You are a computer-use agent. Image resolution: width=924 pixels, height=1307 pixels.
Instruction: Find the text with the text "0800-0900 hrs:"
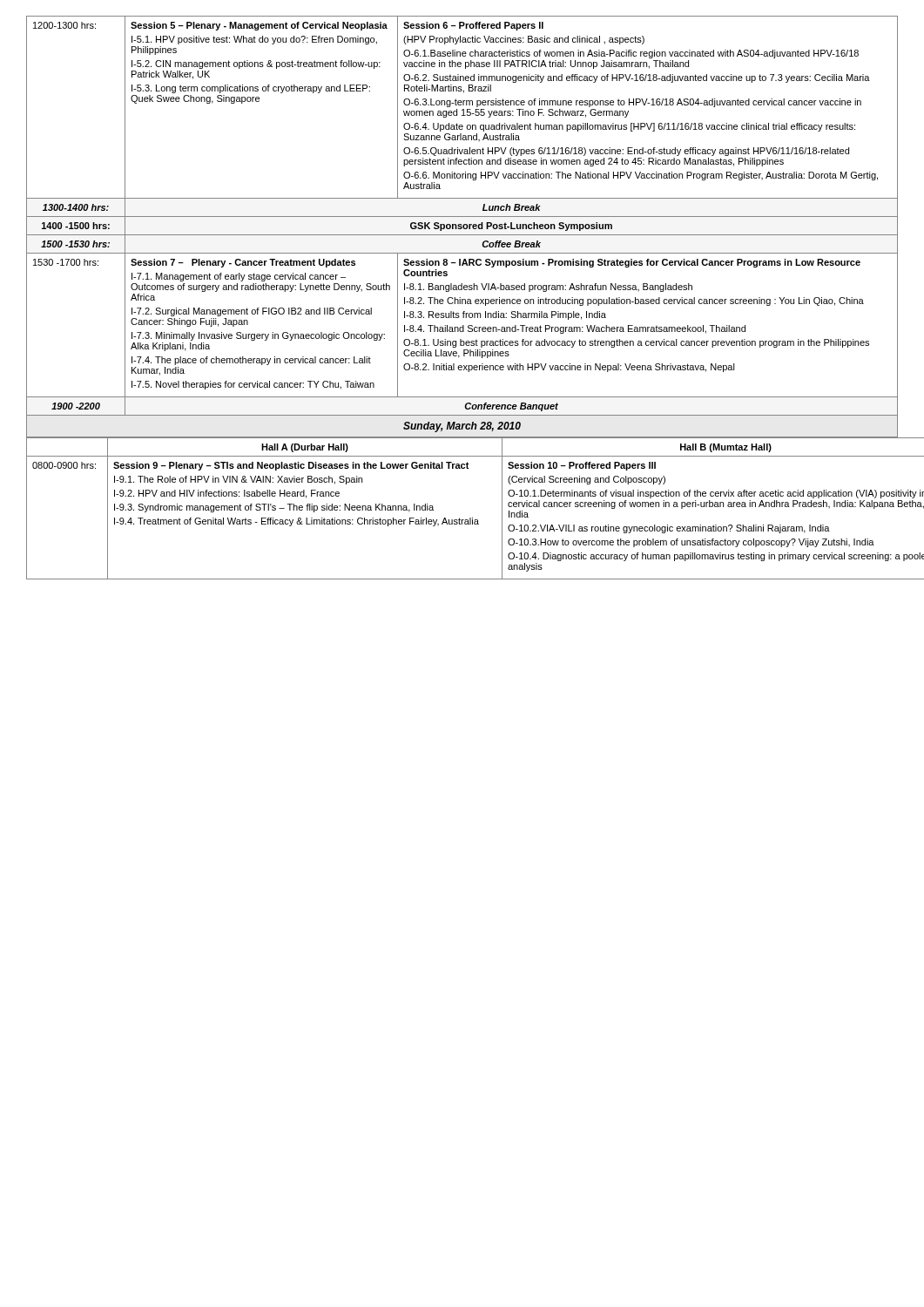64,465
